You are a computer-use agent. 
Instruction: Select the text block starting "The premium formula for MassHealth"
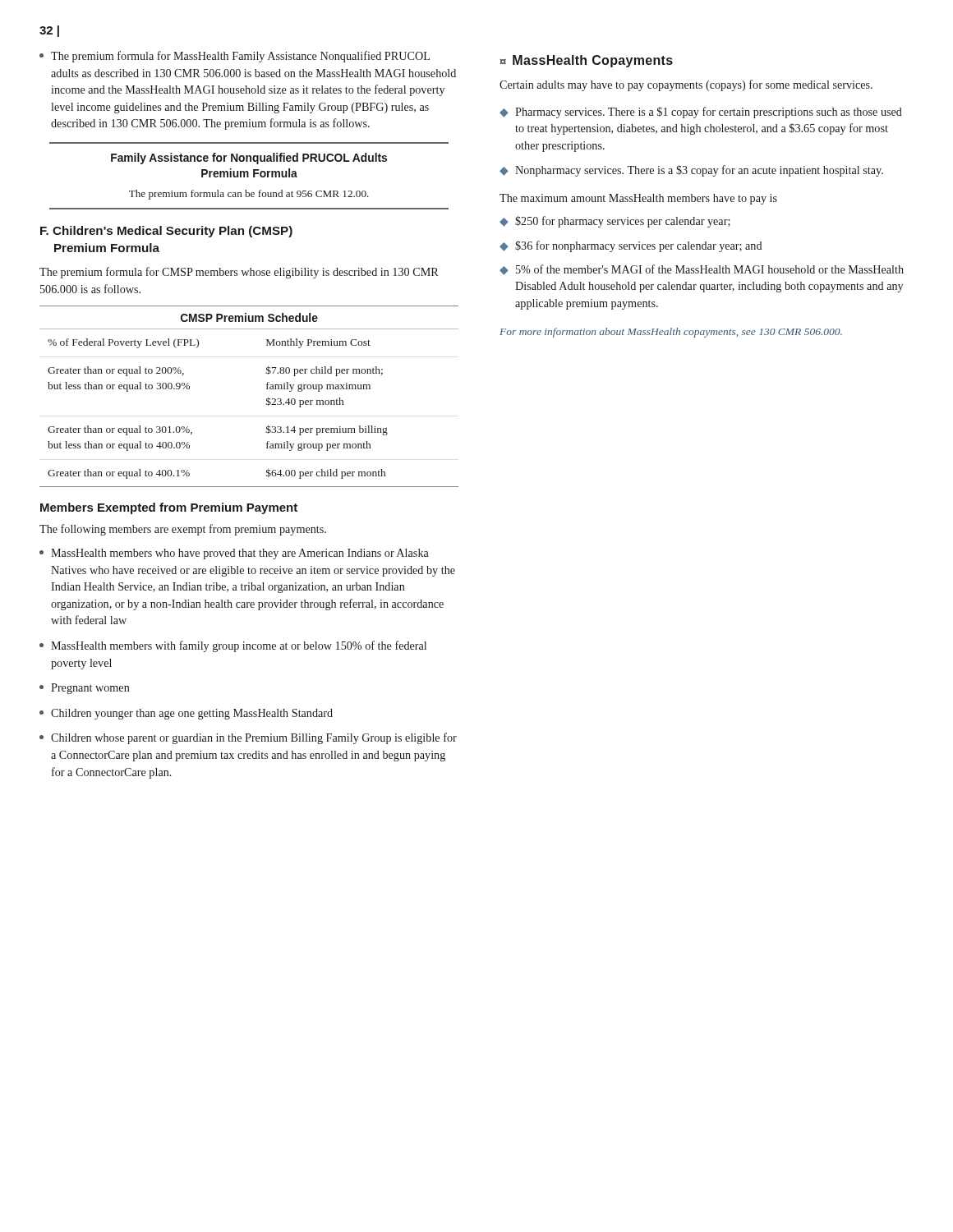249,90
